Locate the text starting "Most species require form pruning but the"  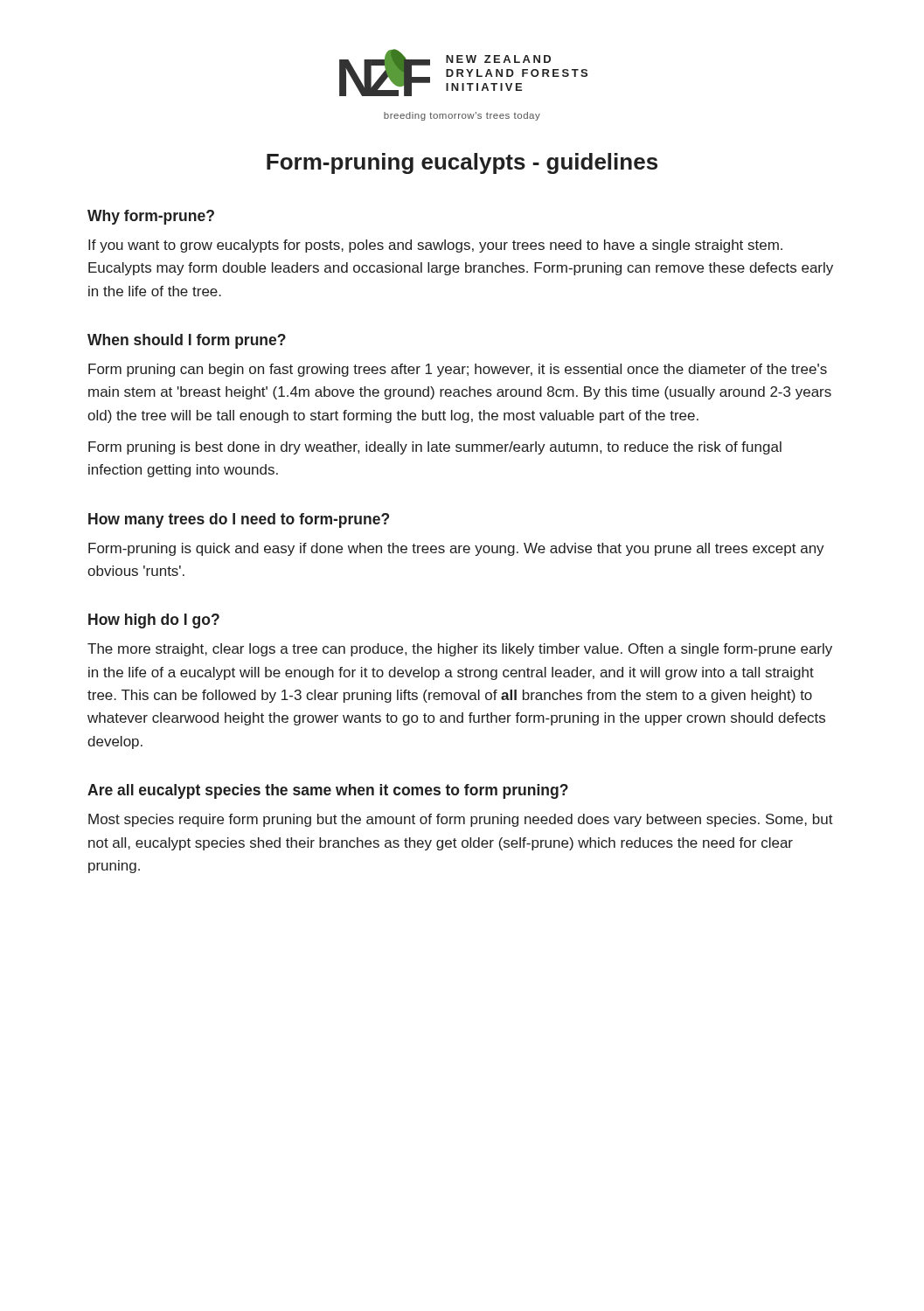point(460,843)
